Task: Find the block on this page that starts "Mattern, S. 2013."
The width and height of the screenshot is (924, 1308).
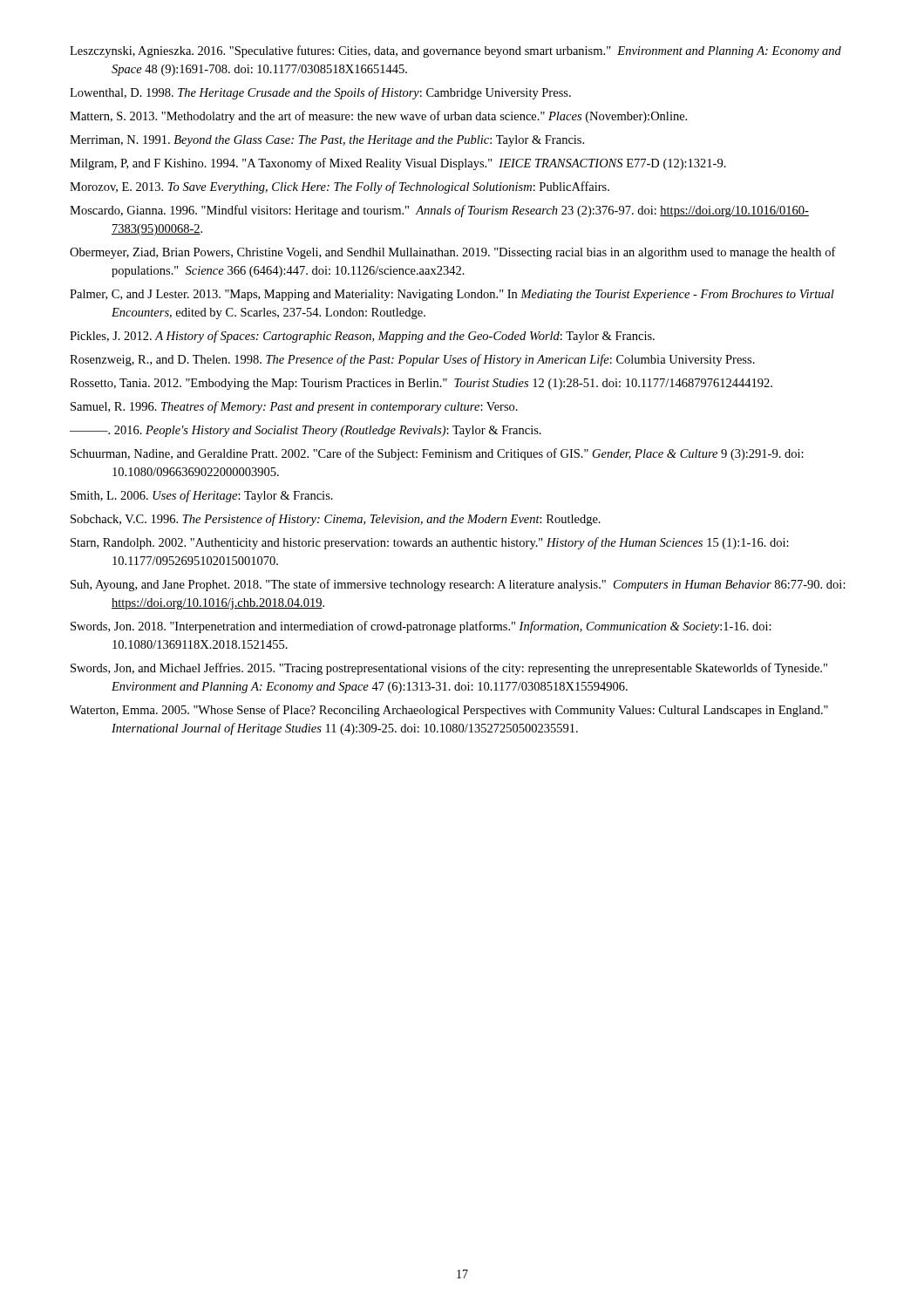Action: (x=379, y=116)
